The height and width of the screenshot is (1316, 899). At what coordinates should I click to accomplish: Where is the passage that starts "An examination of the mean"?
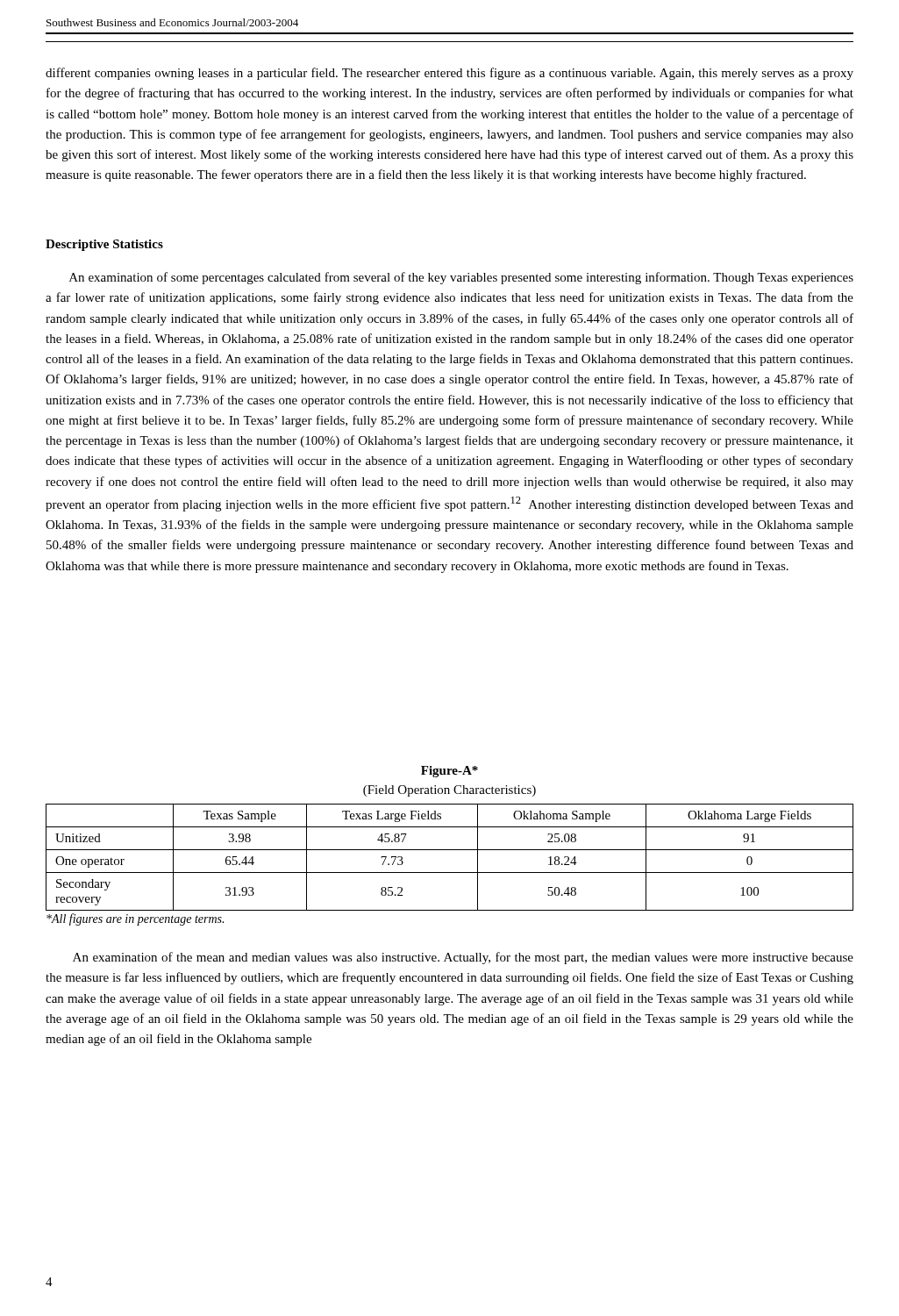pos(450,998)
